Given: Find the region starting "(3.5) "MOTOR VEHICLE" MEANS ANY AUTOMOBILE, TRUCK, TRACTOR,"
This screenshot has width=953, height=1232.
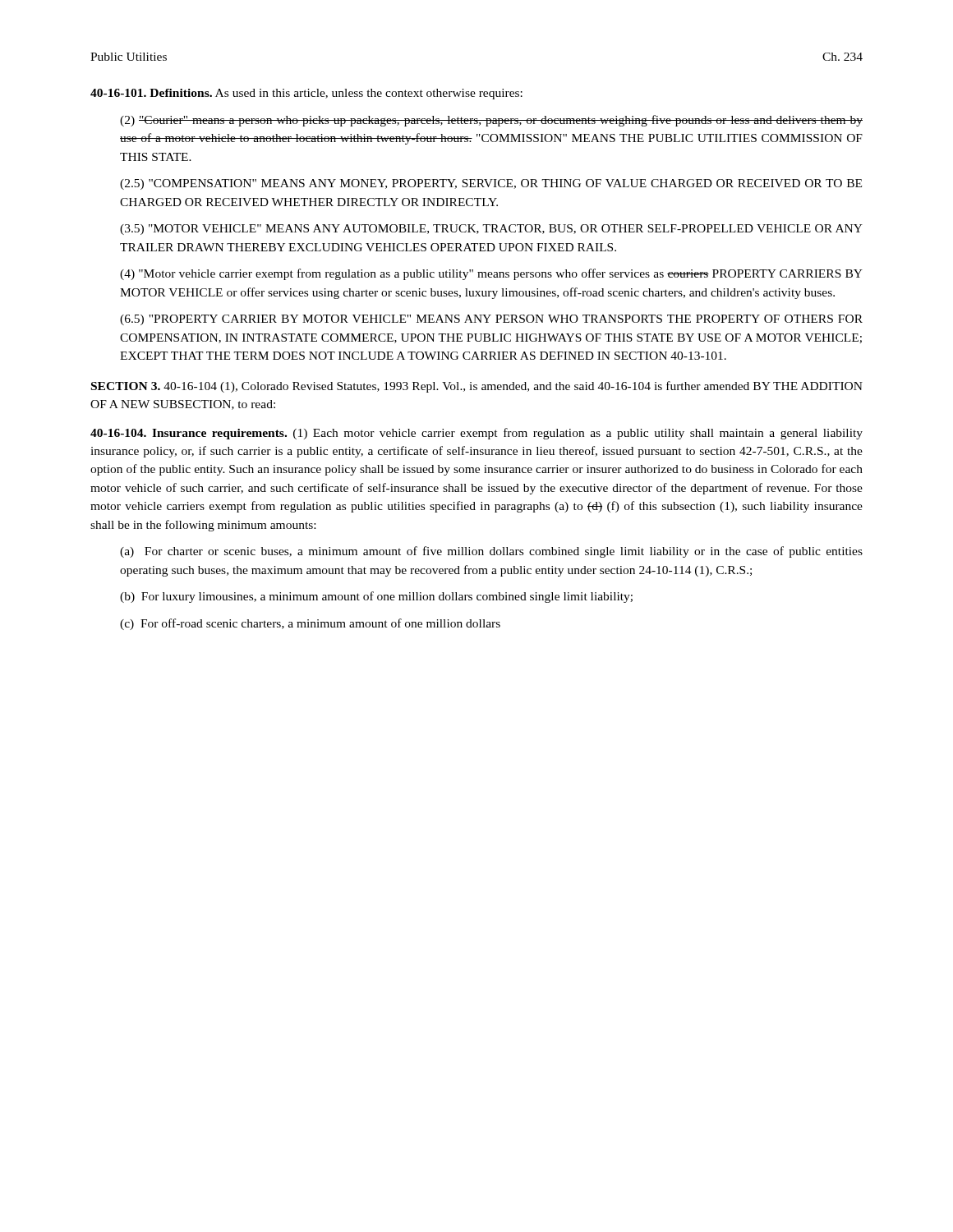Looking at the screenshot, I should click(x=491, y=237).
